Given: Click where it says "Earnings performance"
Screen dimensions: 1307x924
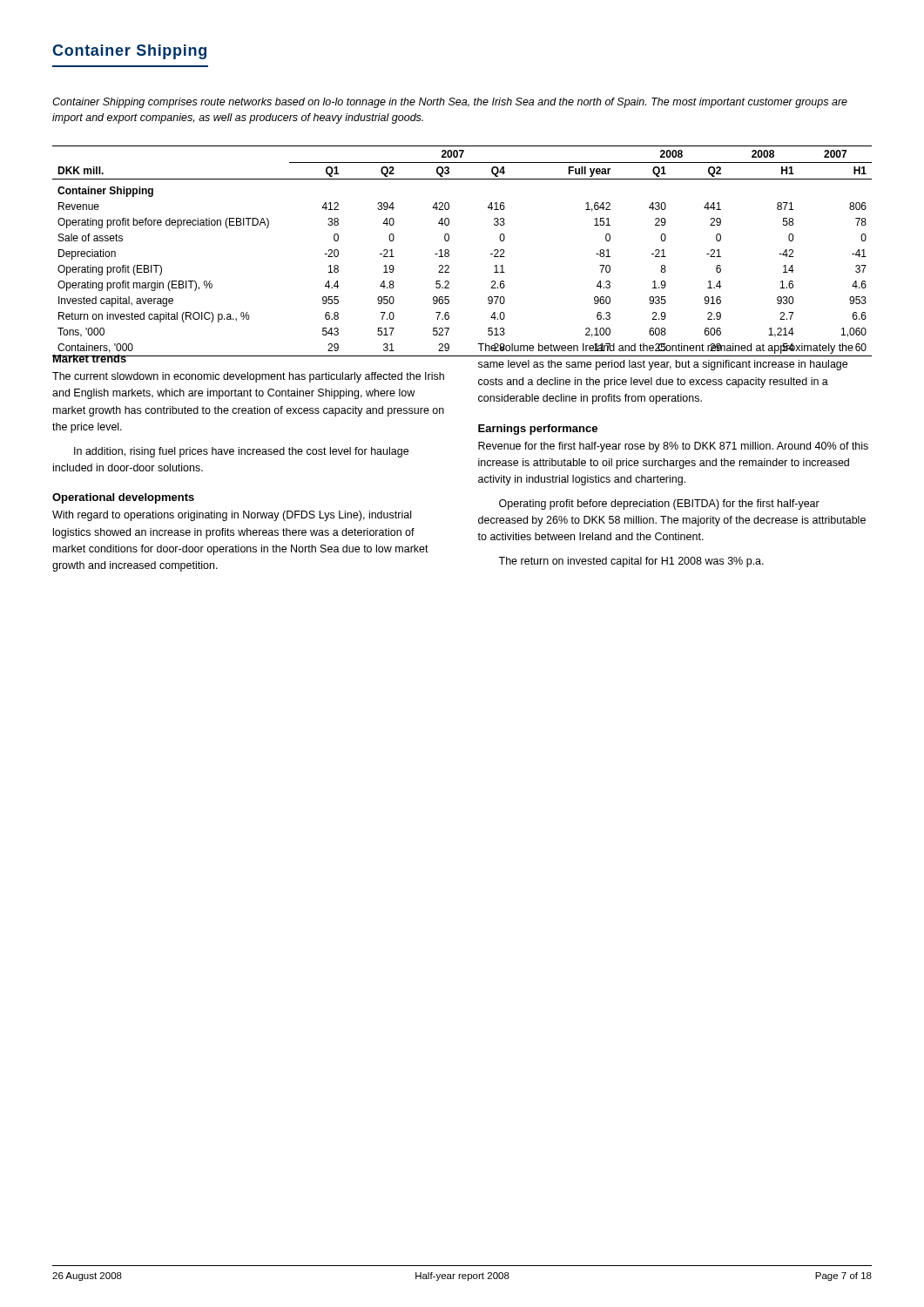Looking at the screenshot, I should tap(538, 430).
